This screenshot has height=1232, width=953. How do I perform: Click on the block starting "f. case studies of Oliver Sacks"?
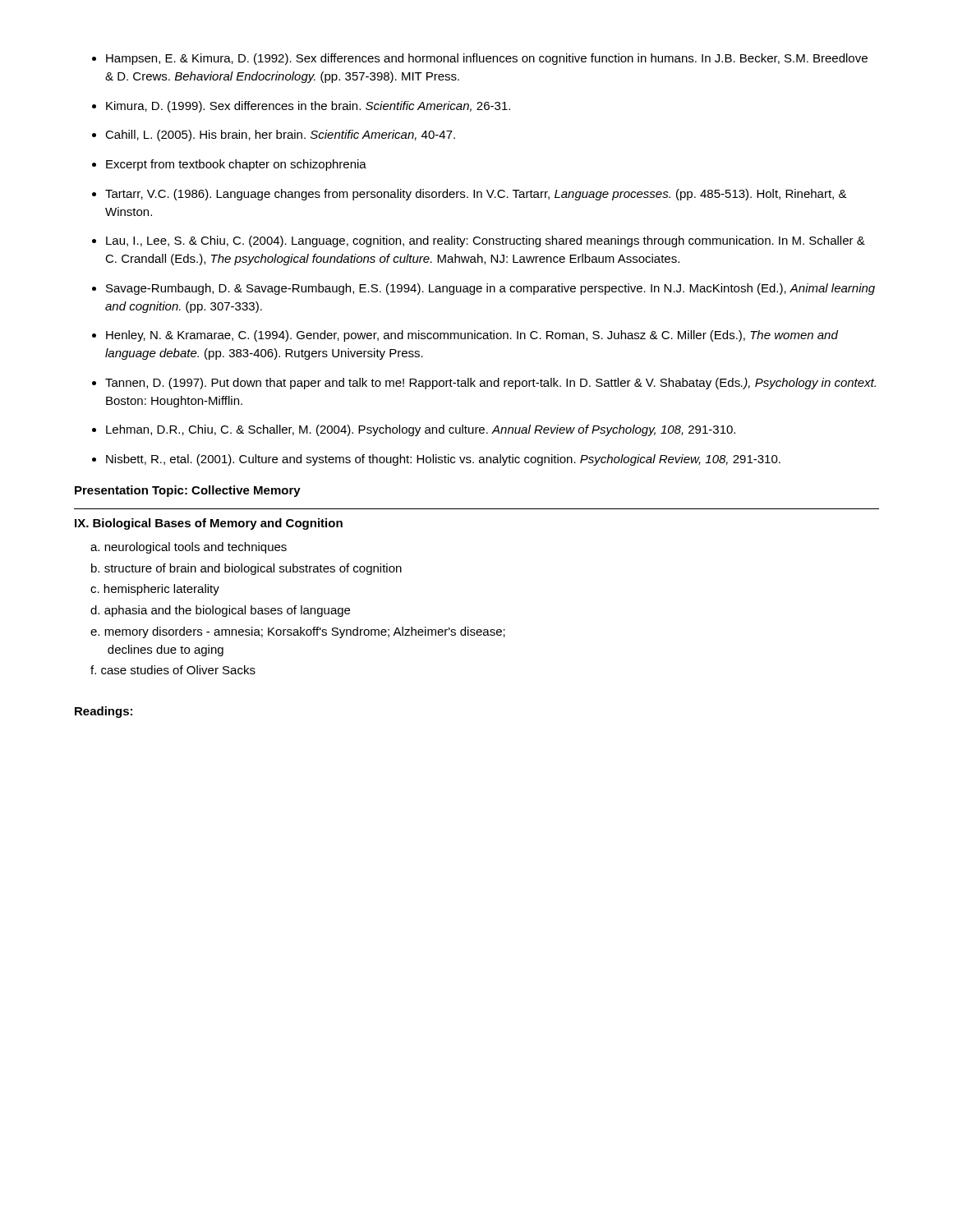(x=173, y=670)
